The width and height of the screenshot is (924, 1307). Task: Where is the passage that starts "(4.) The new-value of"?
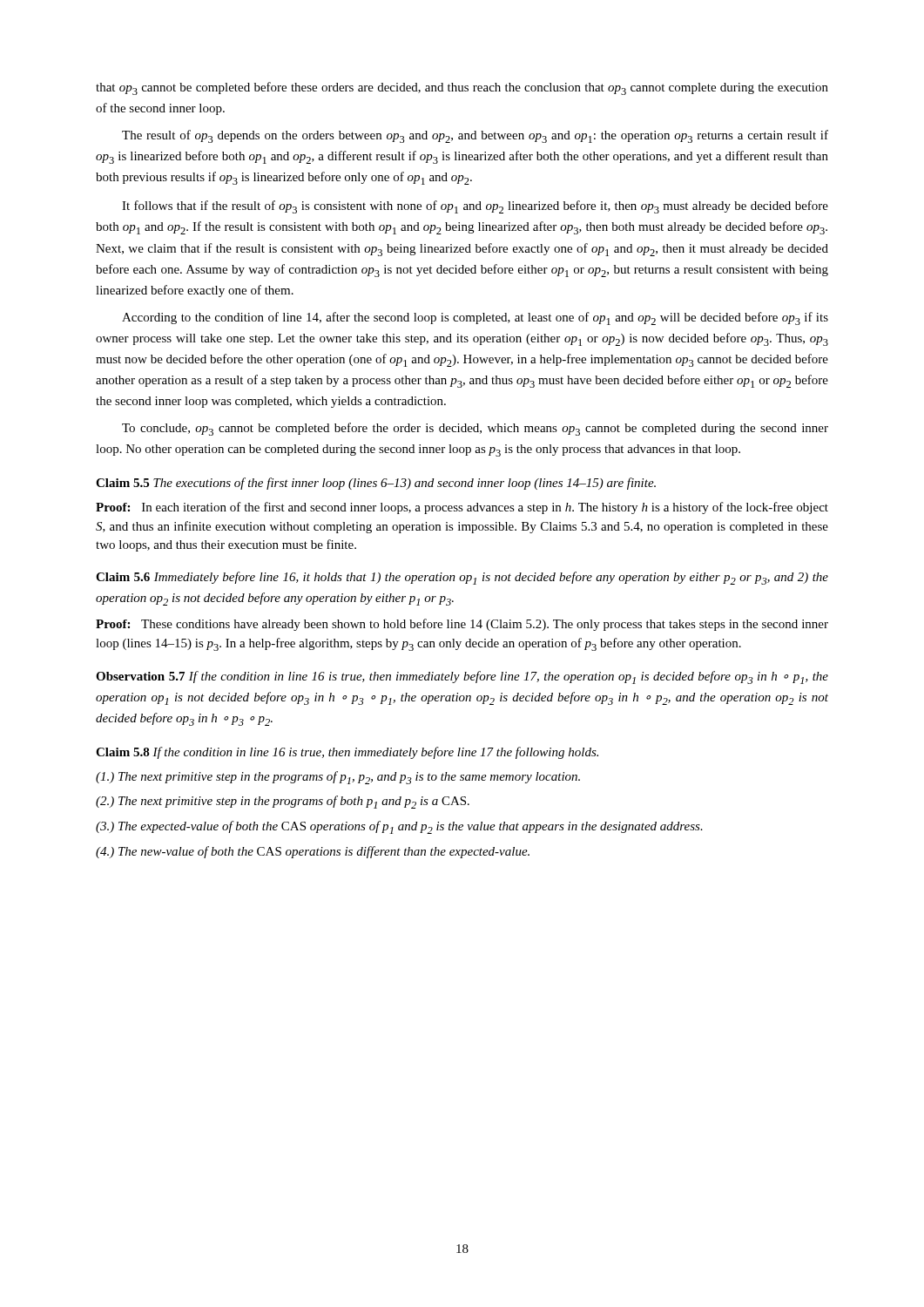point(462,852)
